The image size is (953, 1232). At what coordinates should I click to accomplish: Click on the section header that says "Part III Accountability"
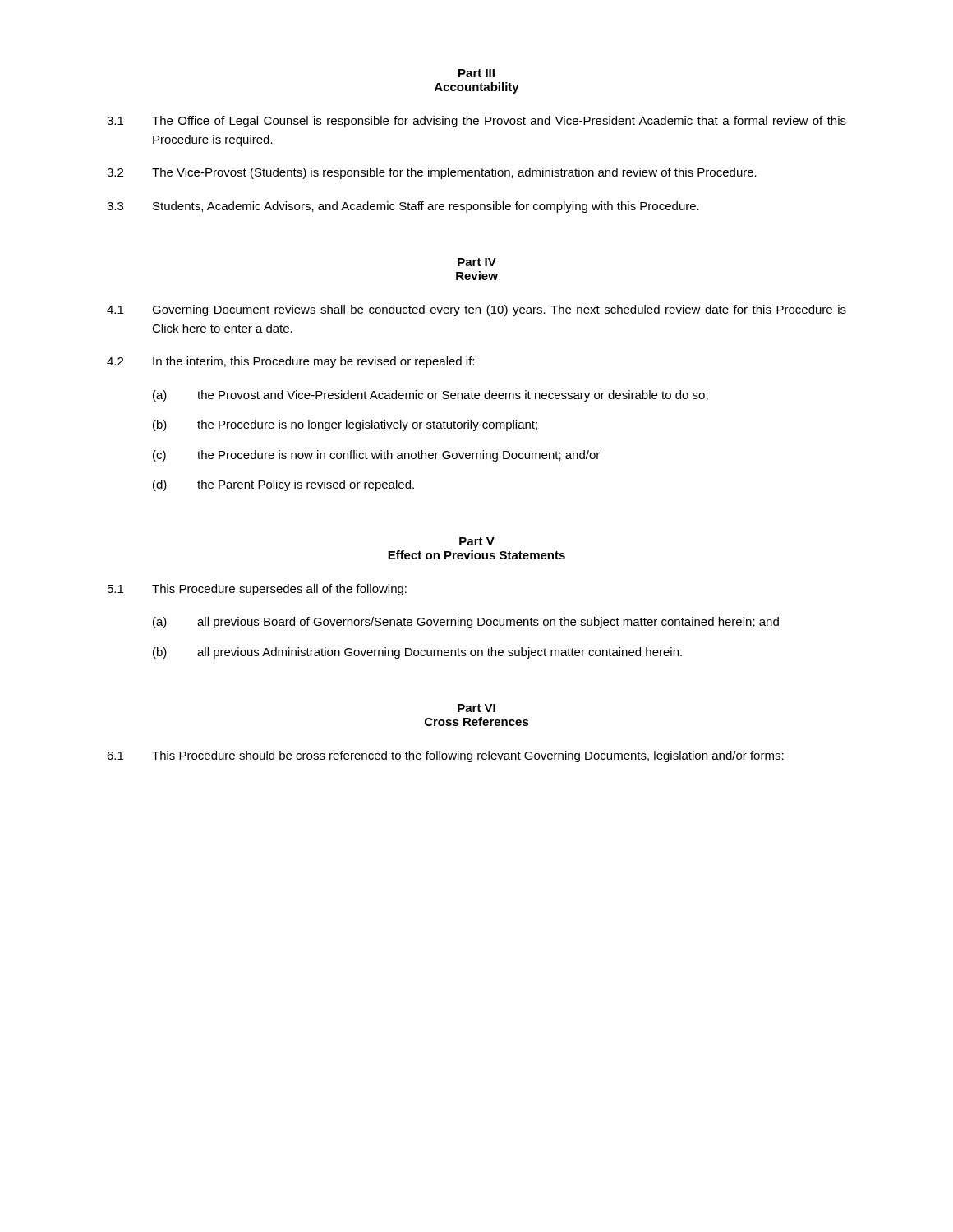(476, 80)
